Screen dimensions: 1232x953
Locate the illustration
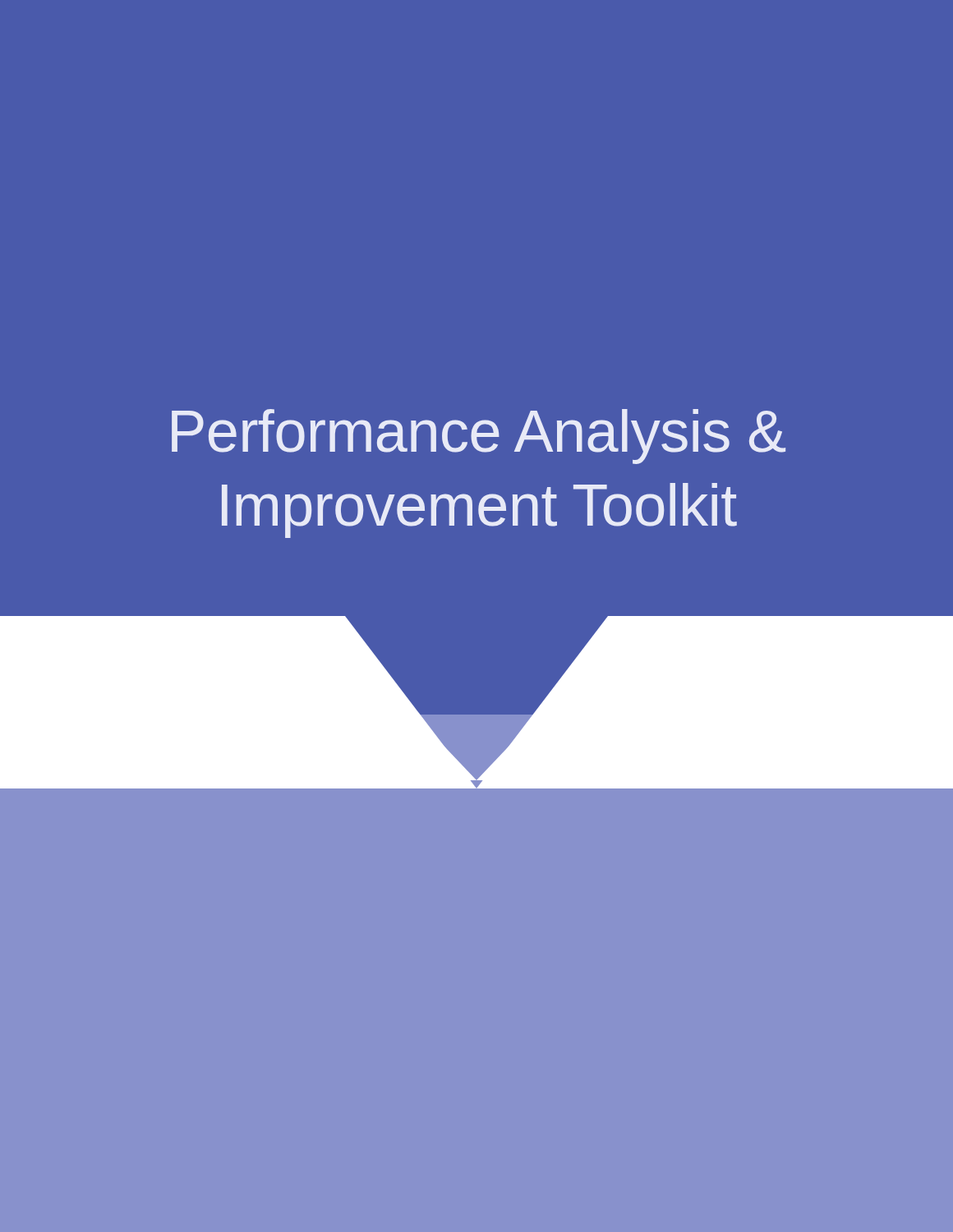pos(476,731)
